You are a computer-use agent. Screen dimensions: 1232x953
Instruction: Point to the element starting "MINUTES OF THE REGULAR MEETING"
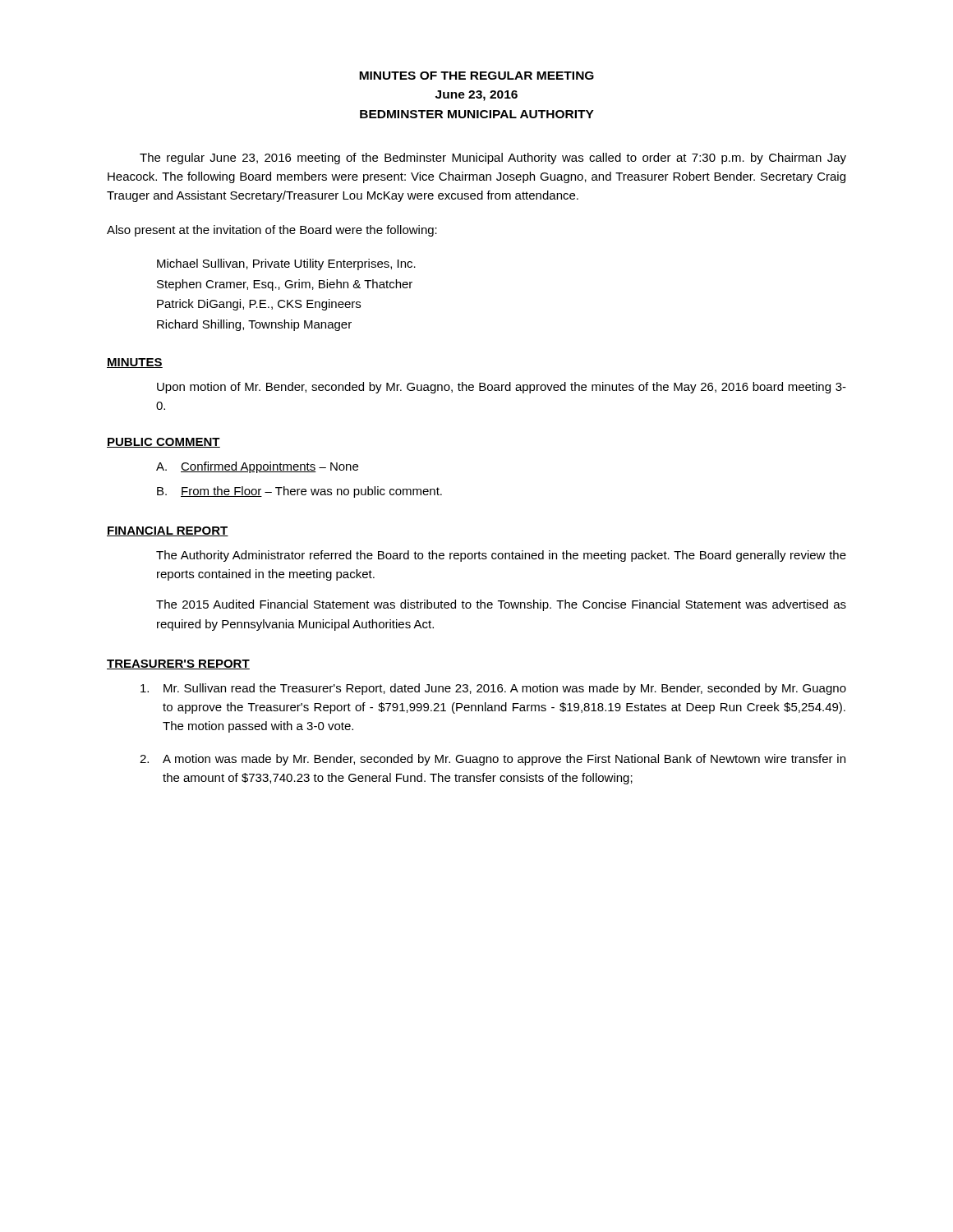coord(476,94)
